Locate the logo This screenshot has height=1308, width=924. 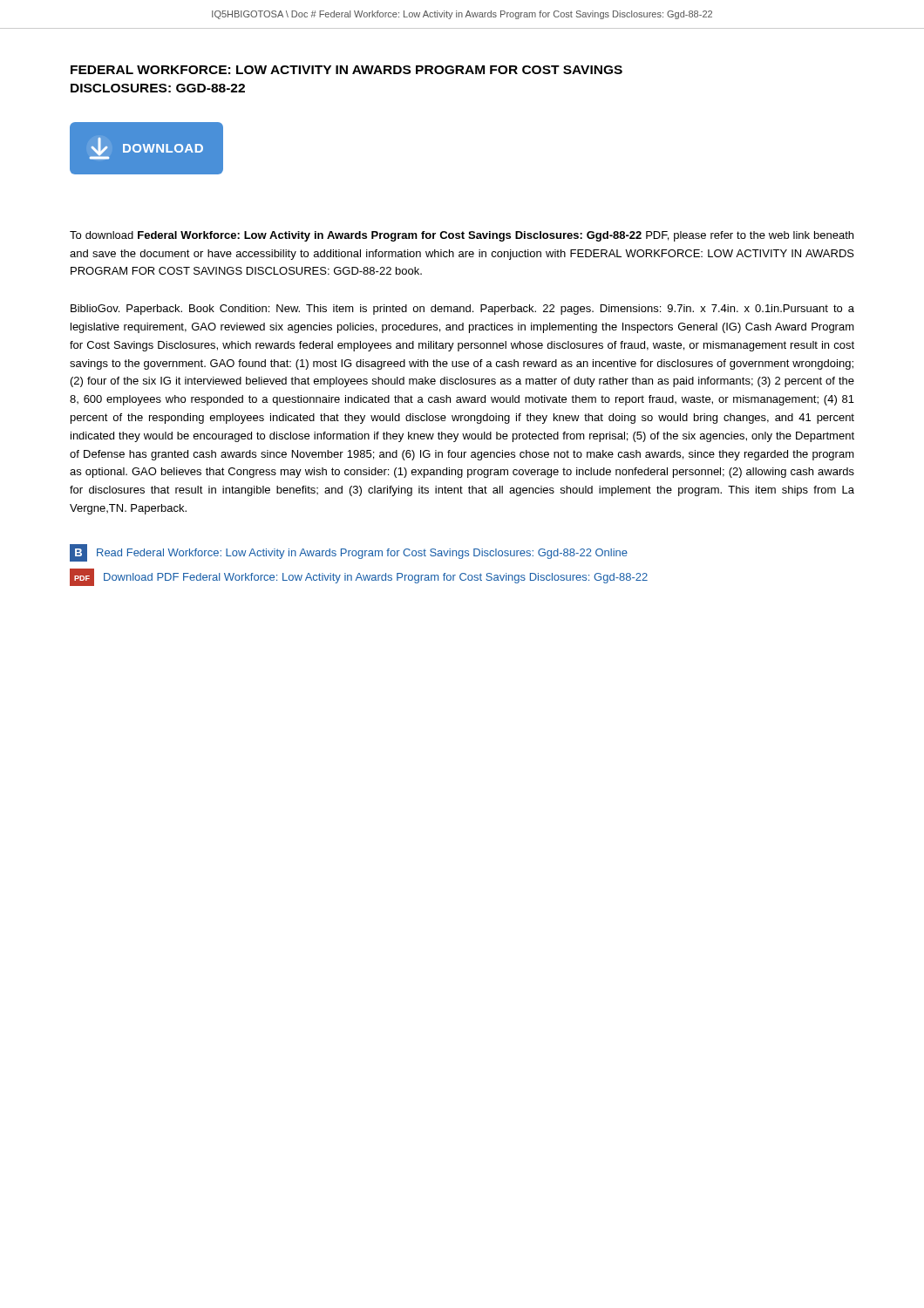[x=462, y=161]
